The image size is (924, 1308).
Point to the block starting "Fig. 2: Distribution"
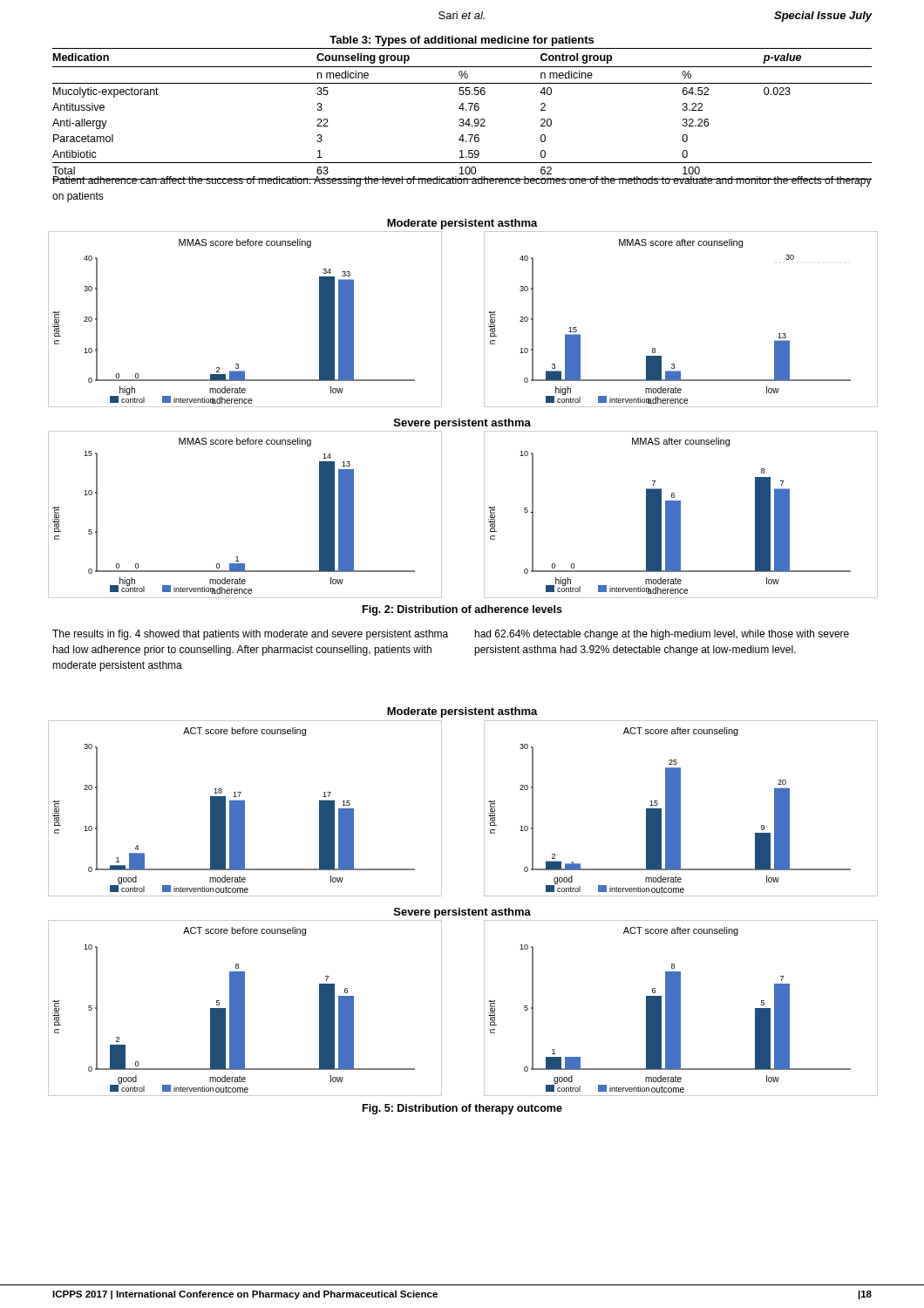click(x=462, y=610)
